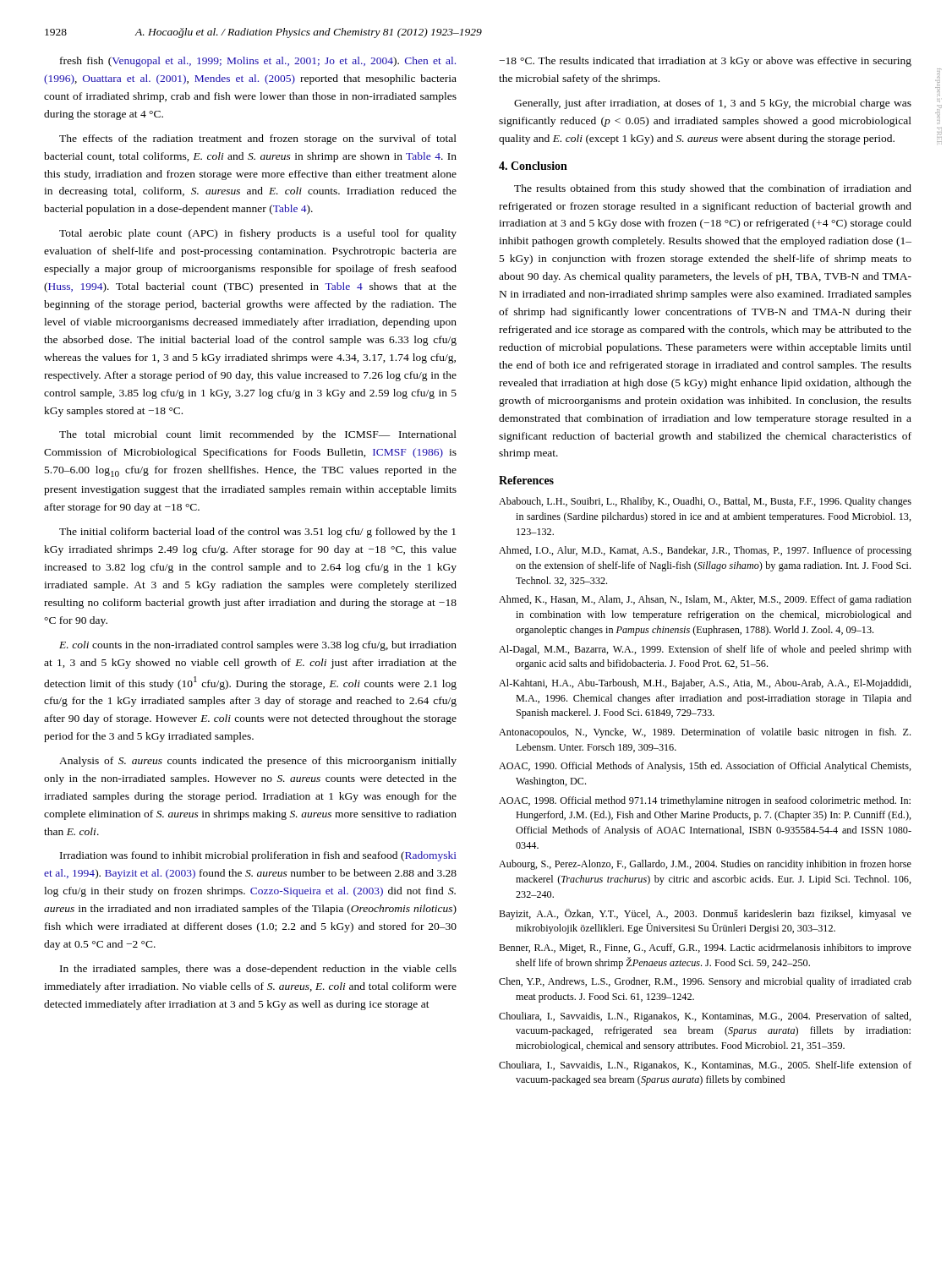This screenshot has height=1268, width=952.
Task: Point to the block beginning "Analysis of S. aureus"
Action: pyautogui.click(x=250, y=796)
